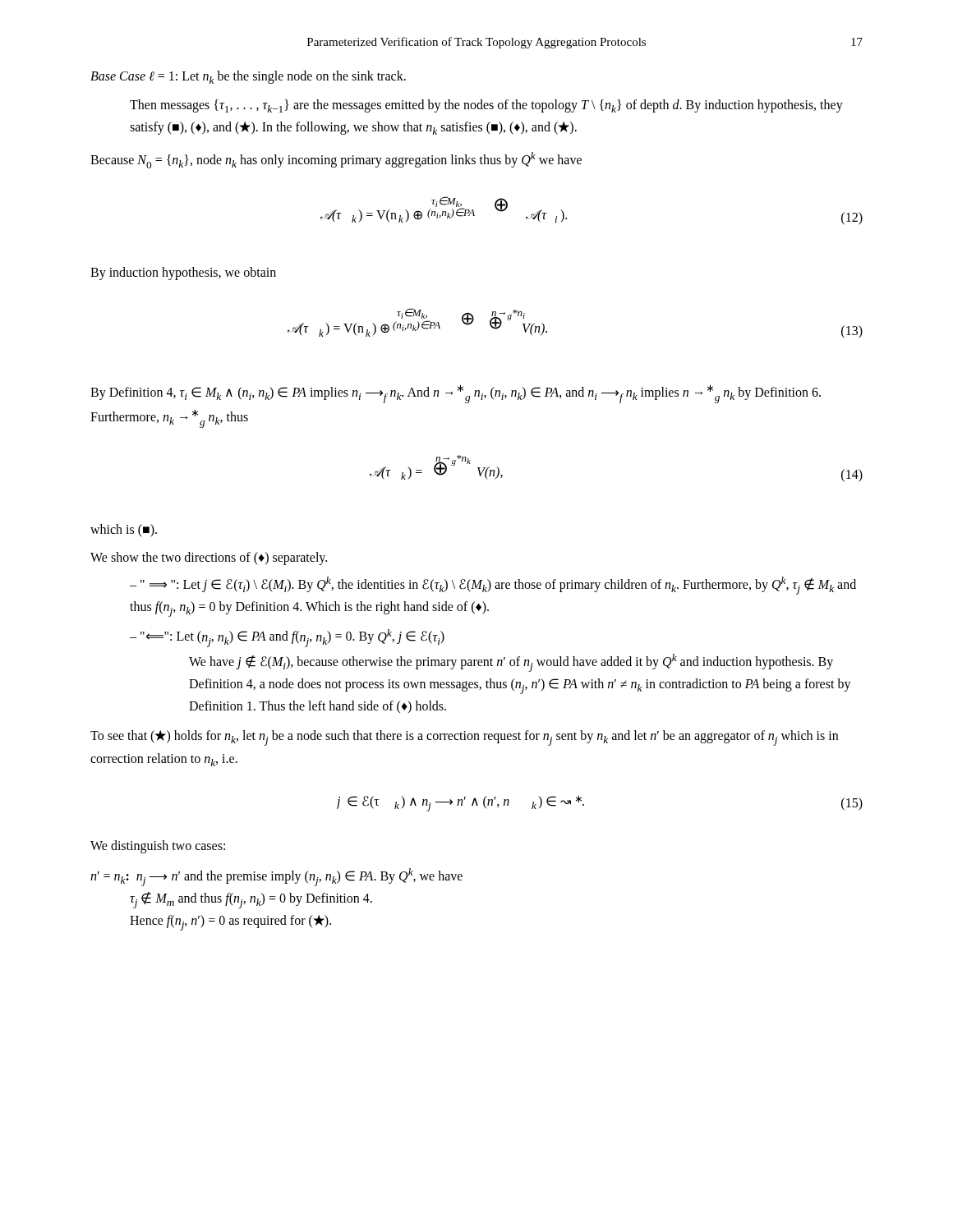The width and height of the screenshot is (953, 1232).
Task: Click on the formula that reads "𝒜(τ k ) = n→g*nk ⊕ V(n), (14)"
Action: click(442, 469)
